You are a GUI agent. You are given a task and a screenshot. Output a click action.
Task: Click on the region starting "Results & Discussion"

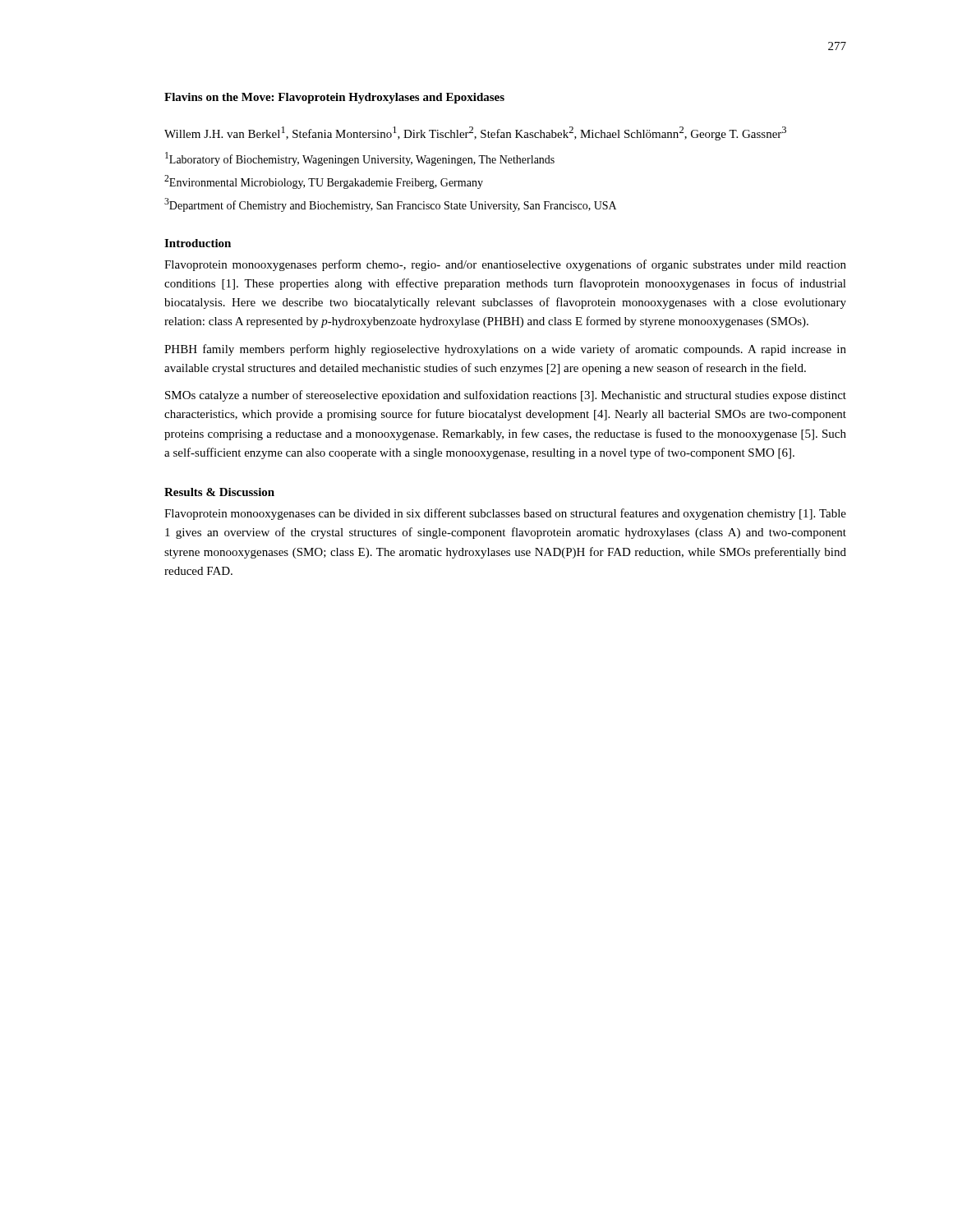pyautogui.click(x=219, y=492)
